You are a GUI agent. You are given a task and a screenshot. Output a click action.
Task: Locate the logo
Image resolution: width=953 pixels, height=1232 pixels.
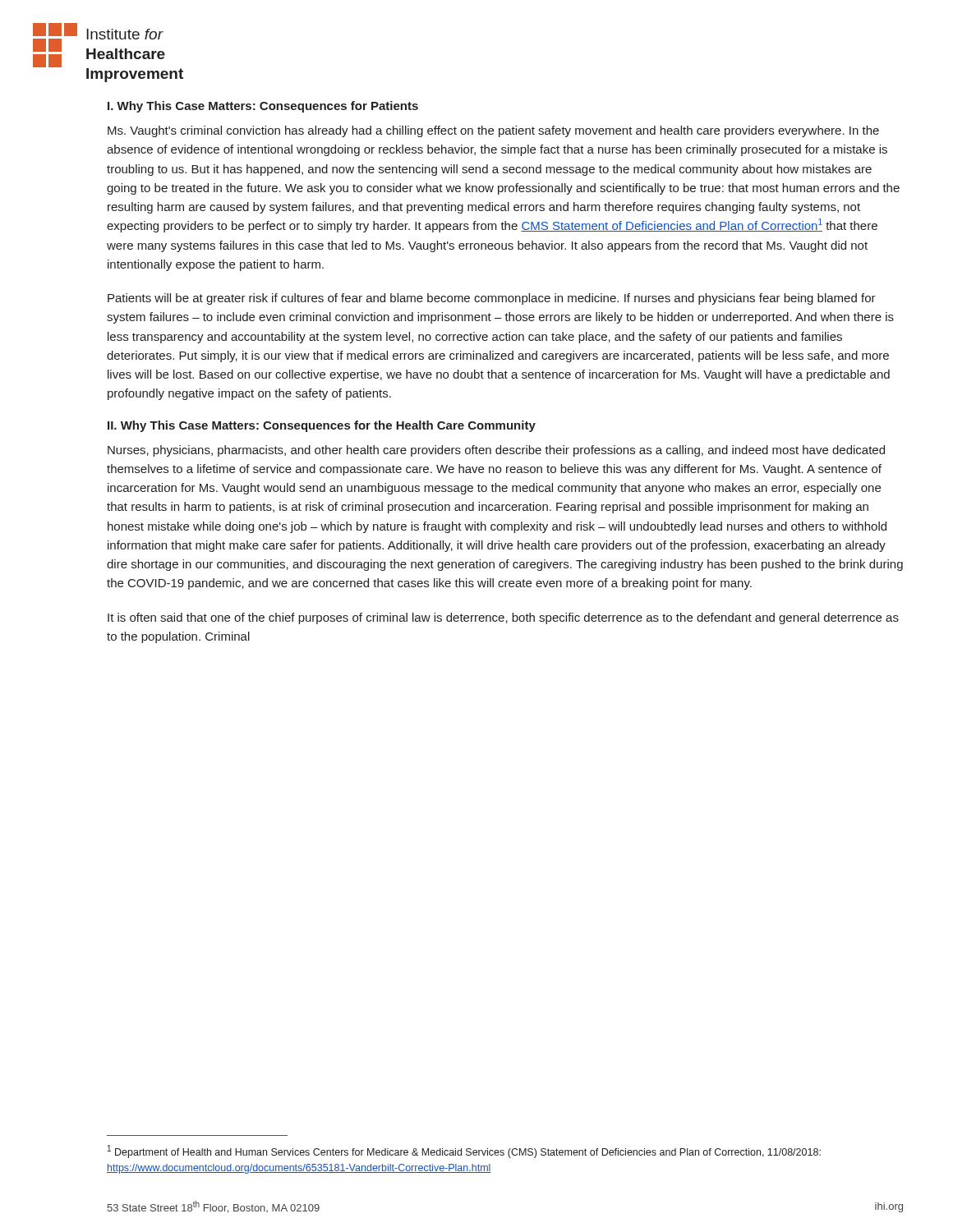coord(108,53)
